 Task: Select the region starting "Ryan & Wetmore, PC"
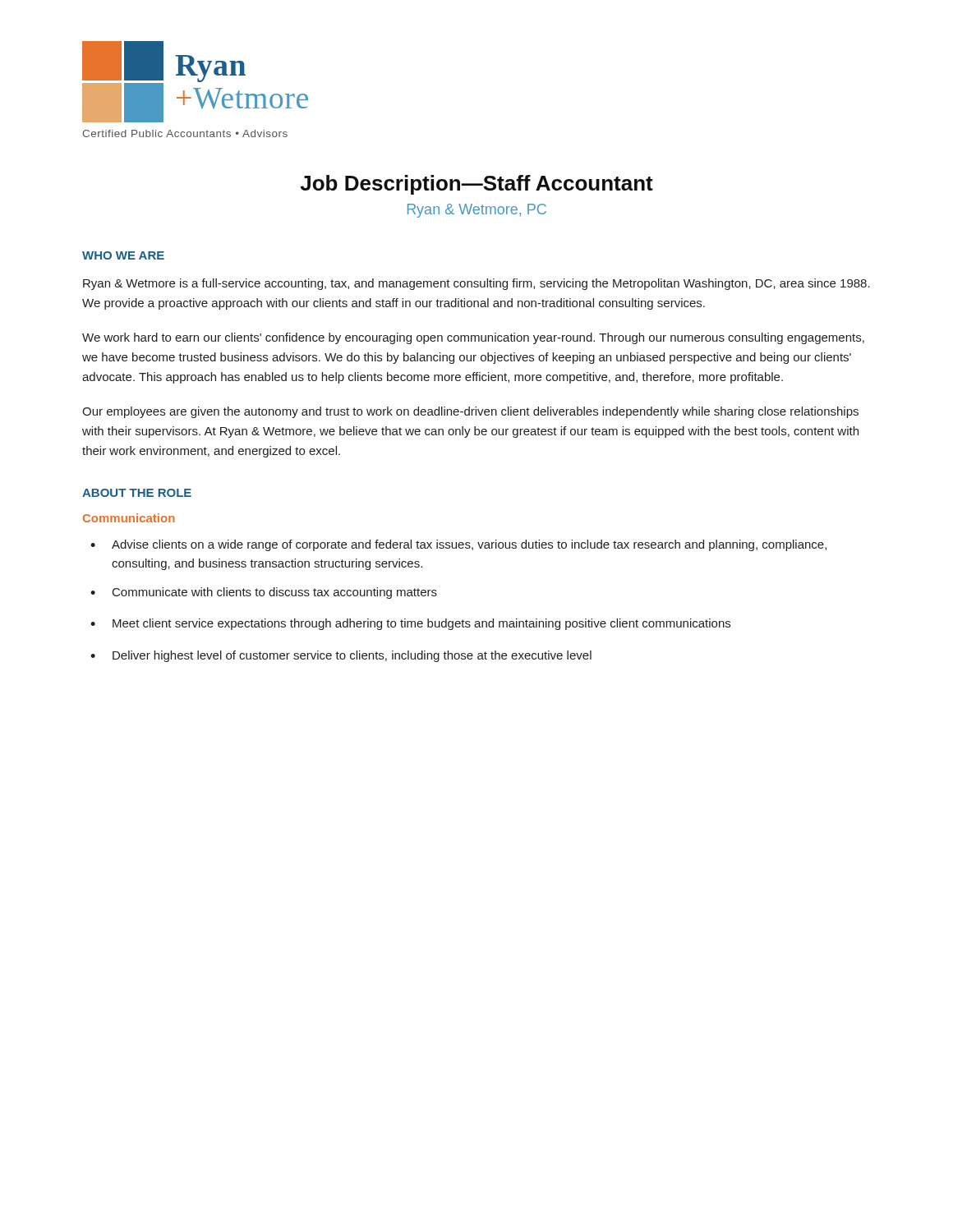point(476,209)
